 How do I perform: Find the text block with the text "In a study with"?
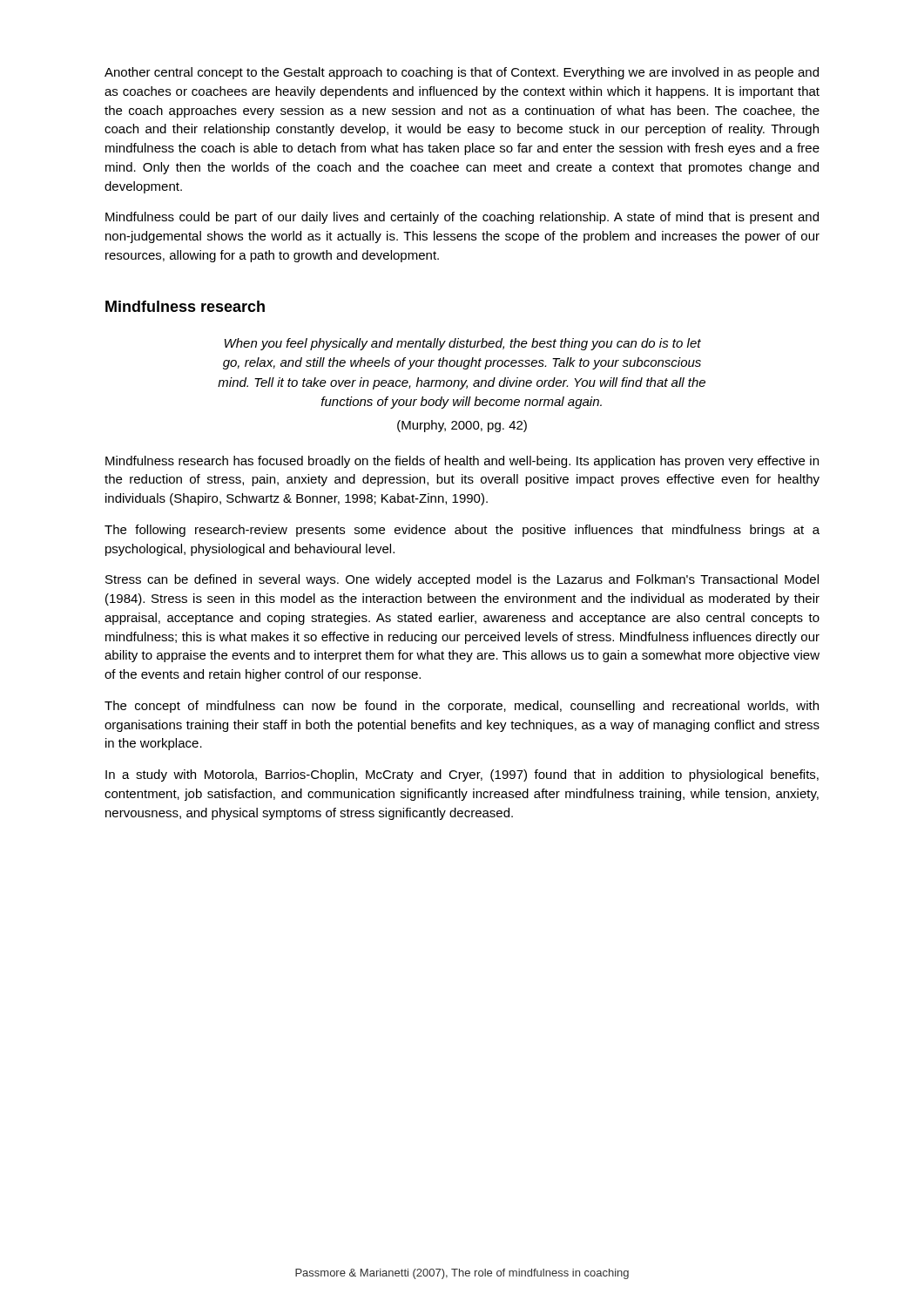click(x=462, y=793)
